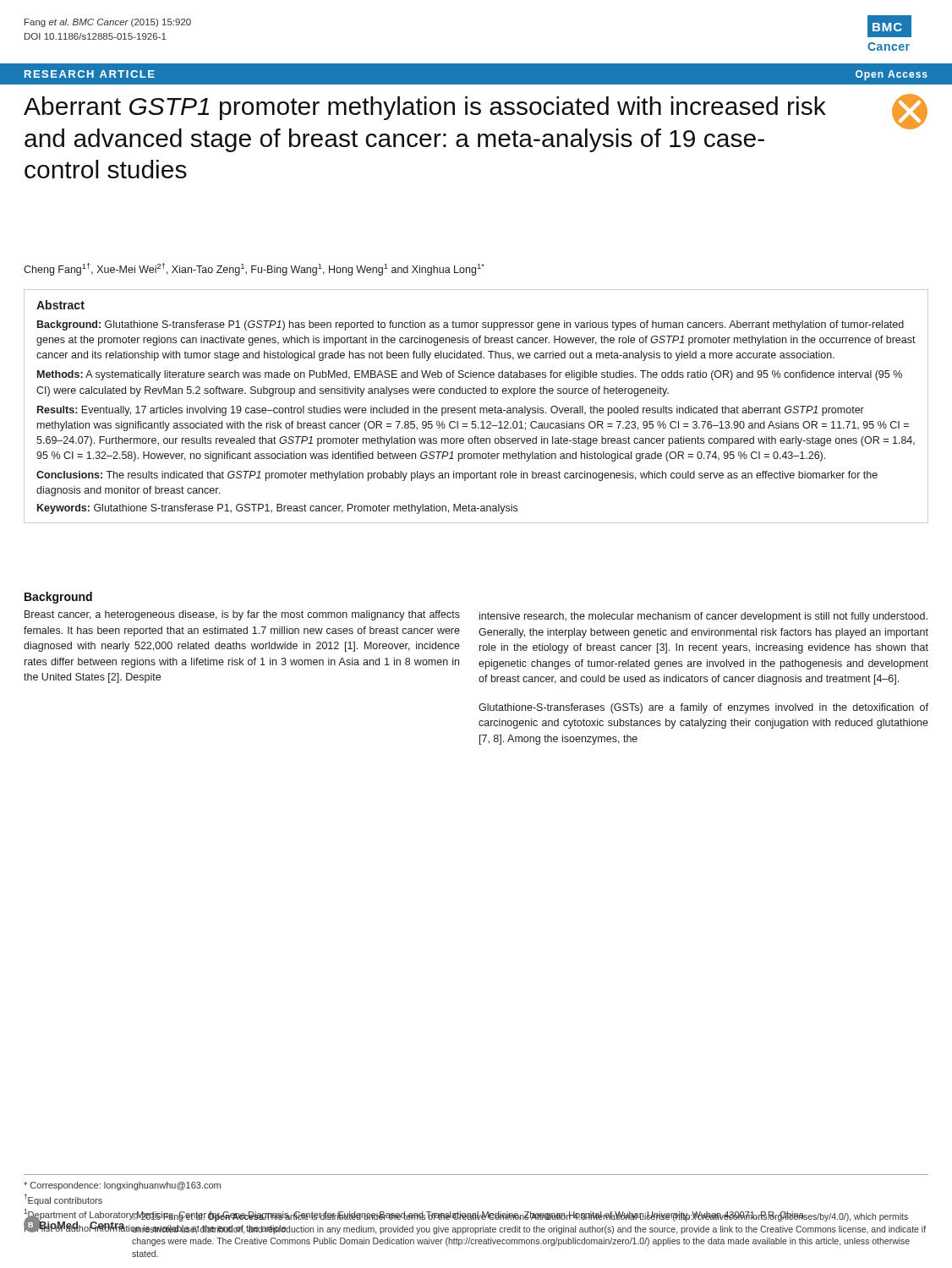This screenshot has height=1268, width=952.
Task: Find the text block containing "Keywords: Glutathione S-transferase P1, GSTP1, Breast cancer,"
Action: click(277, 508)
